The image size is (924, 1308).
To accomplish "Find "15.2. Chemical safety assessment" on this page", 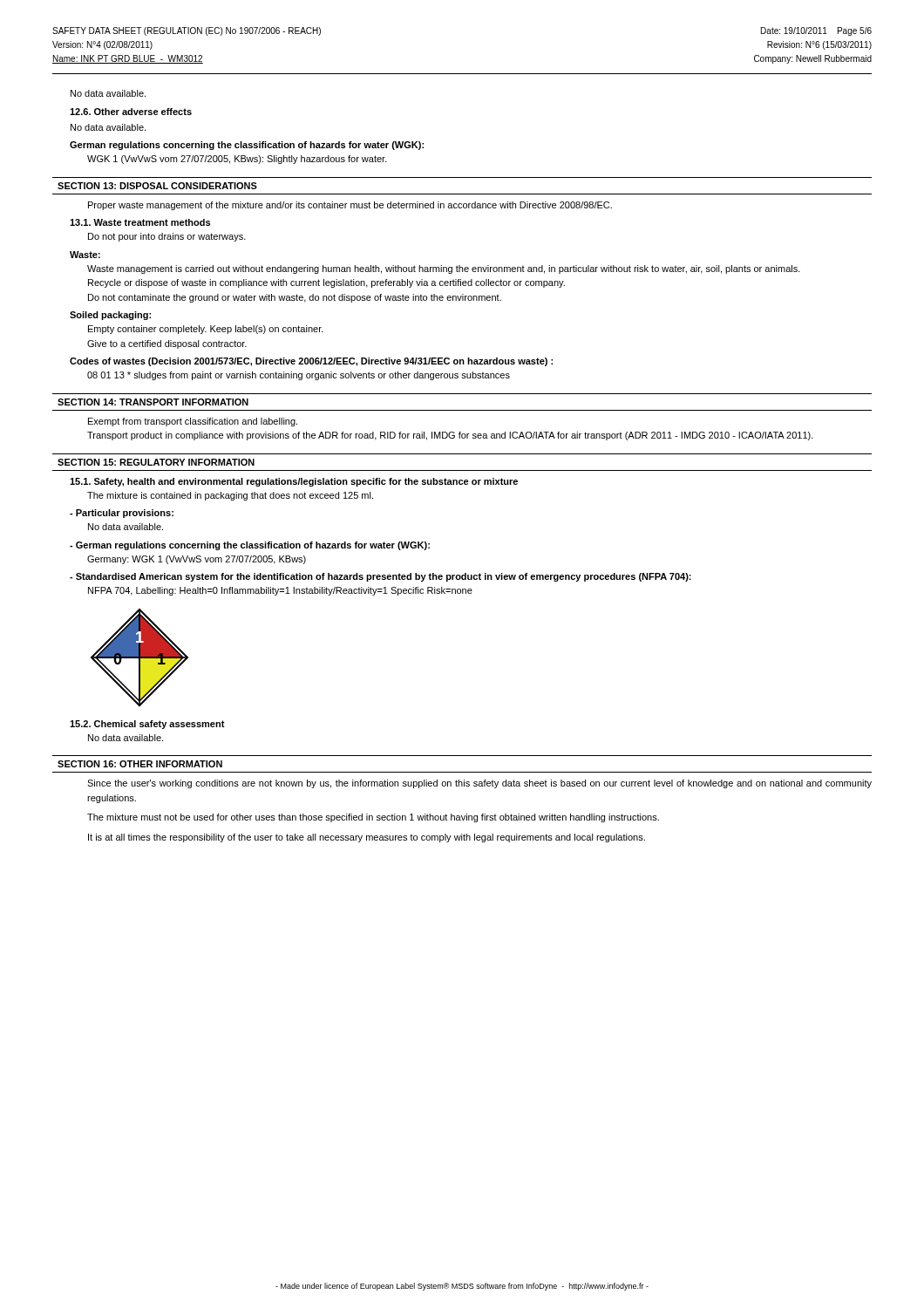I will click(147, 723).
